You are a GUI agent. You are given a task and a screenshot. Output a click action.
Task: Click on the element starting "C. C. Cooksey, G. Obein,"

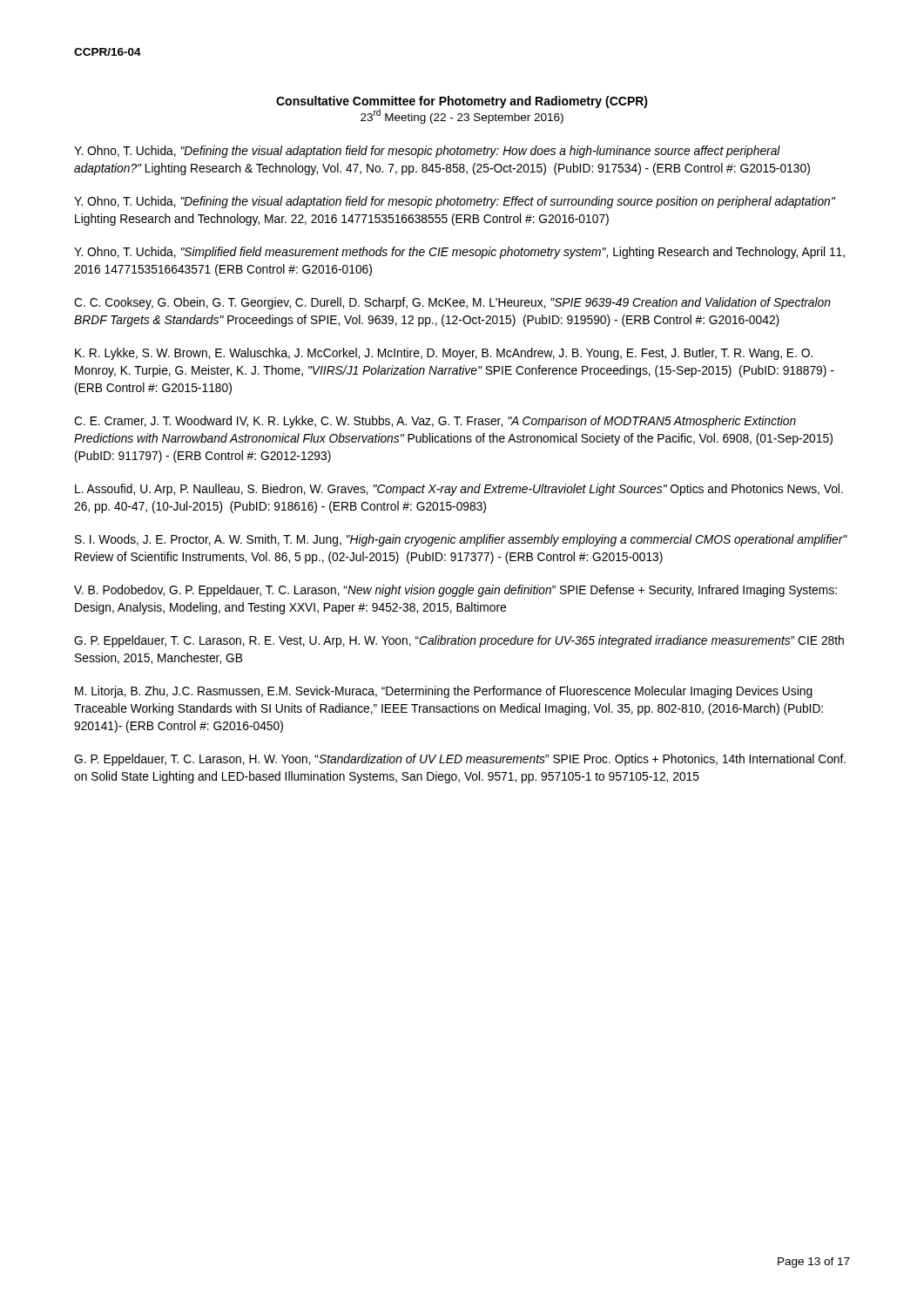452,311
